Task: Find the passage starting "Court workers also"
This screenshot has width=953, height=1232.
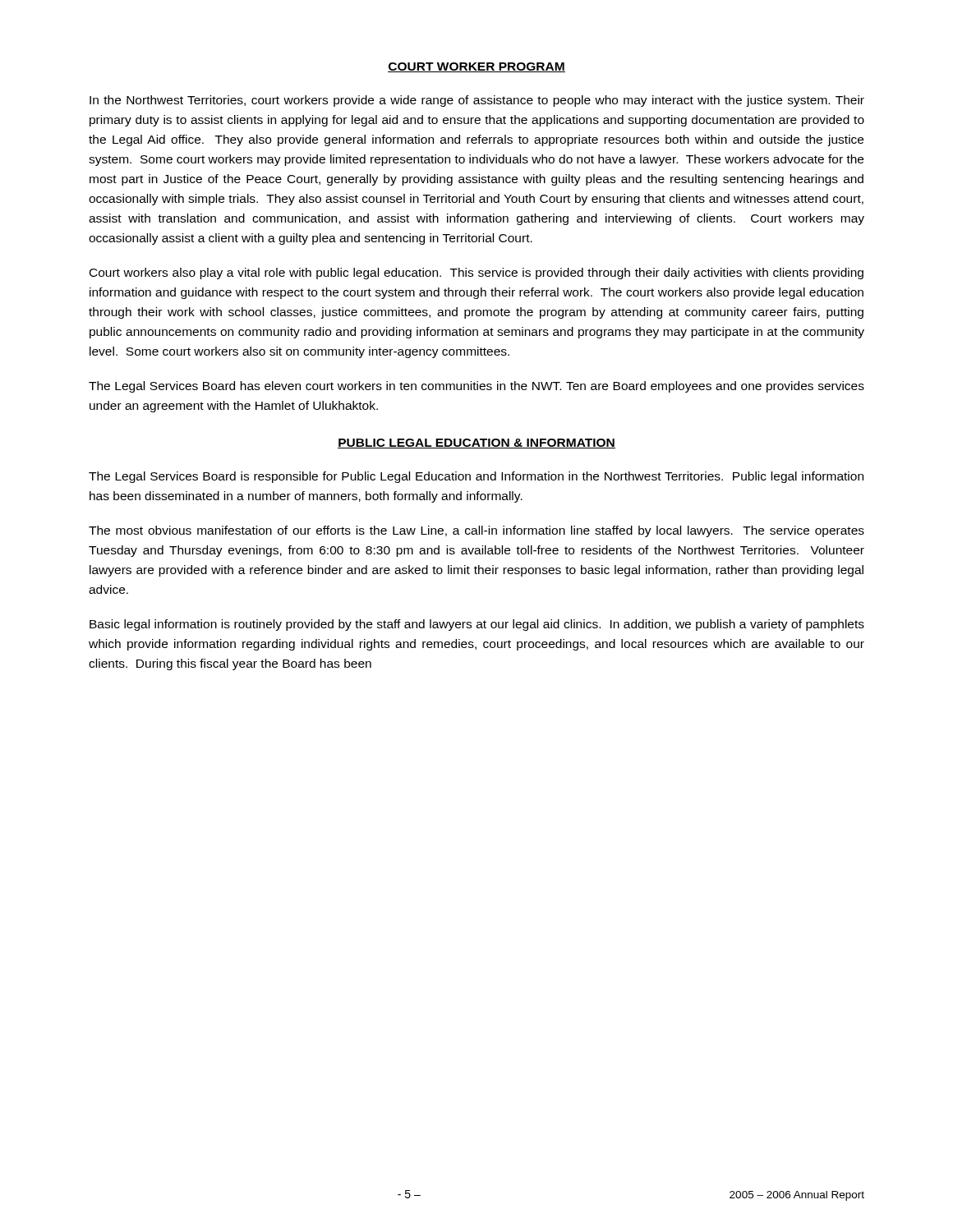Action: coord(476,312)
